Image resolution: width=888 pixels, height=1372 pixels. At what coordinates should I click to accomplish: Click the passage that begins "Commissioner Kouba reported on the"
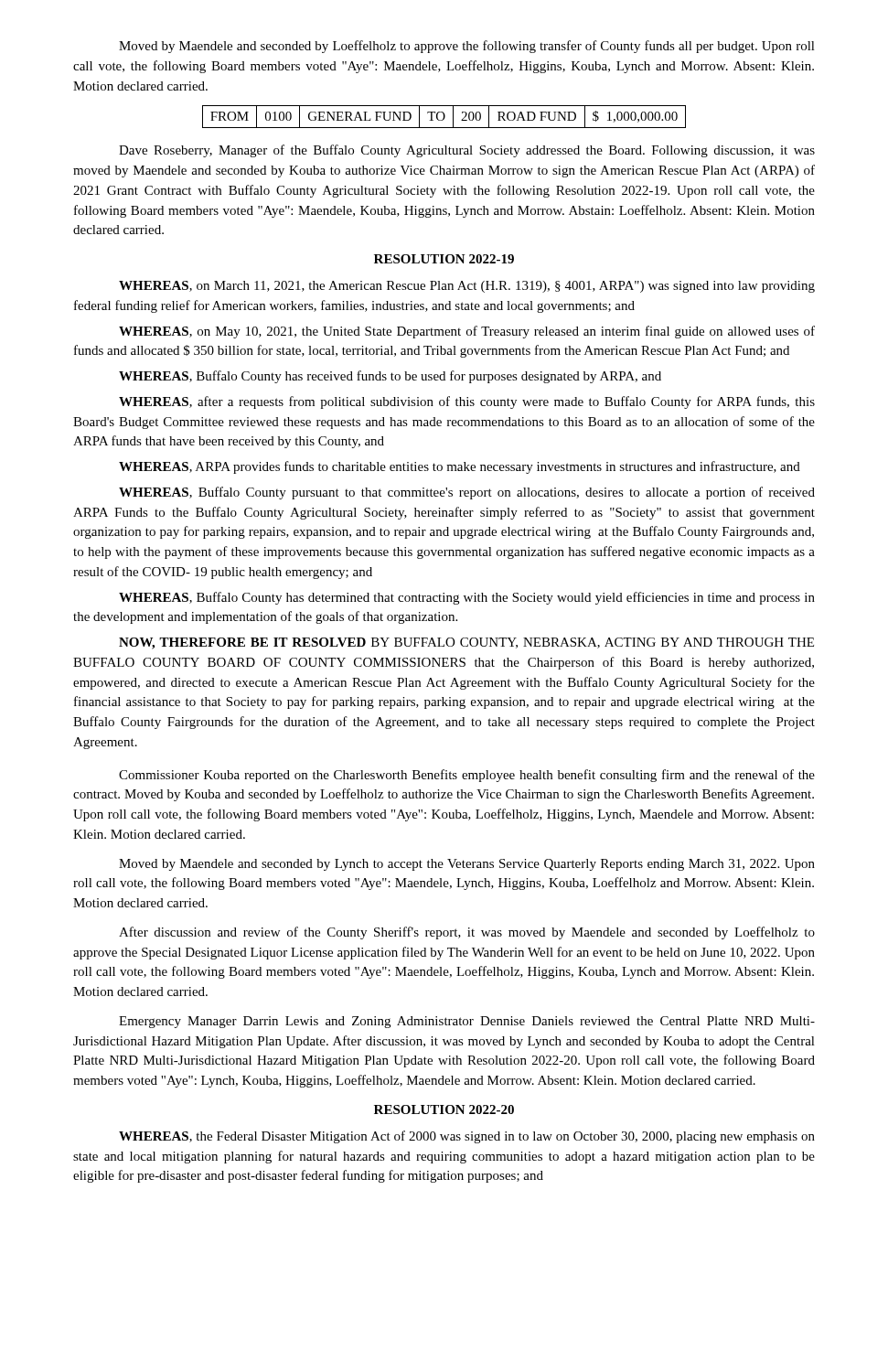point(444,804)
